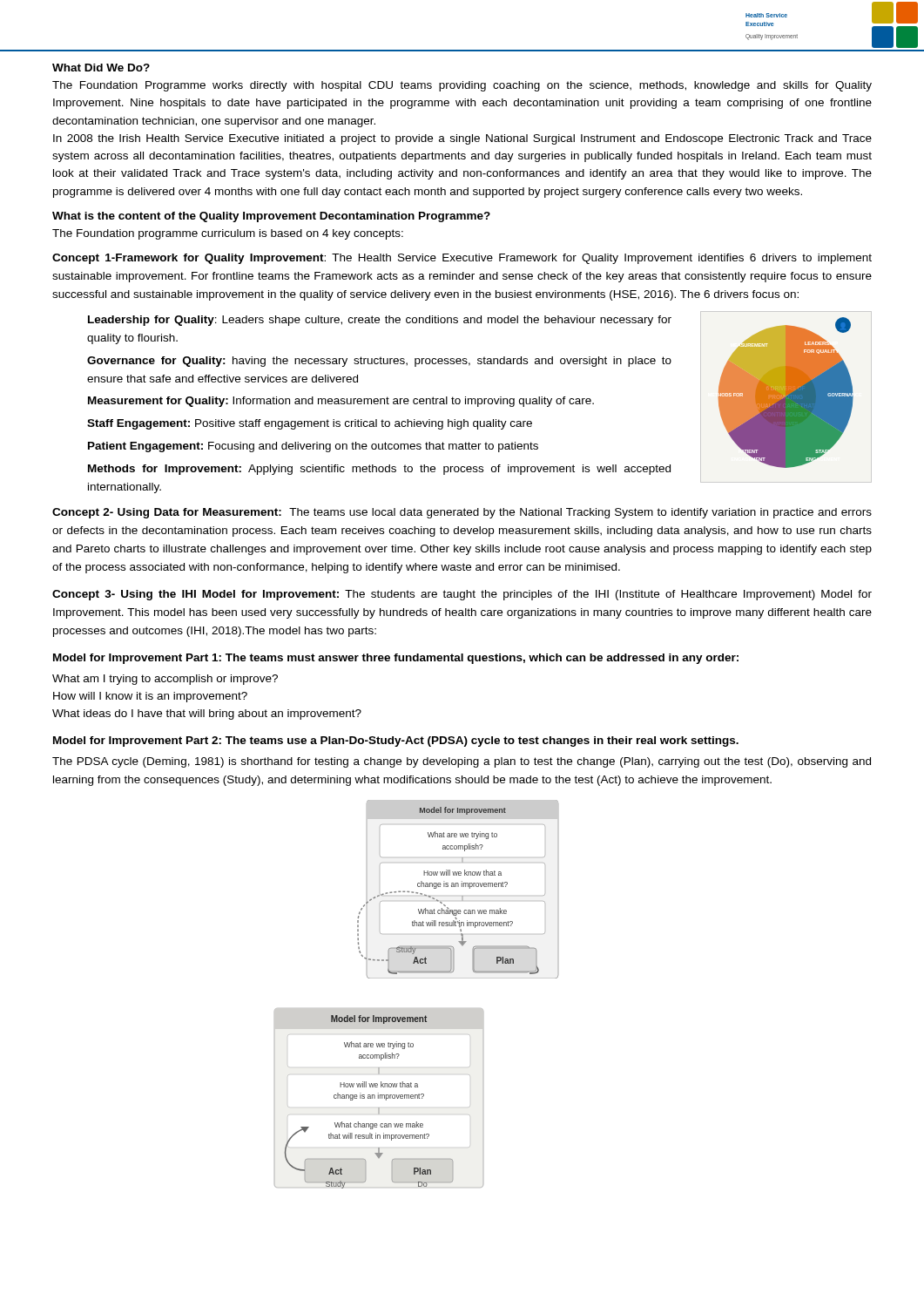Locate the block of text that opens with "In 2008 the Irish Health Service Executive initiated"
Screen dimensions: 1307x924
462,164
